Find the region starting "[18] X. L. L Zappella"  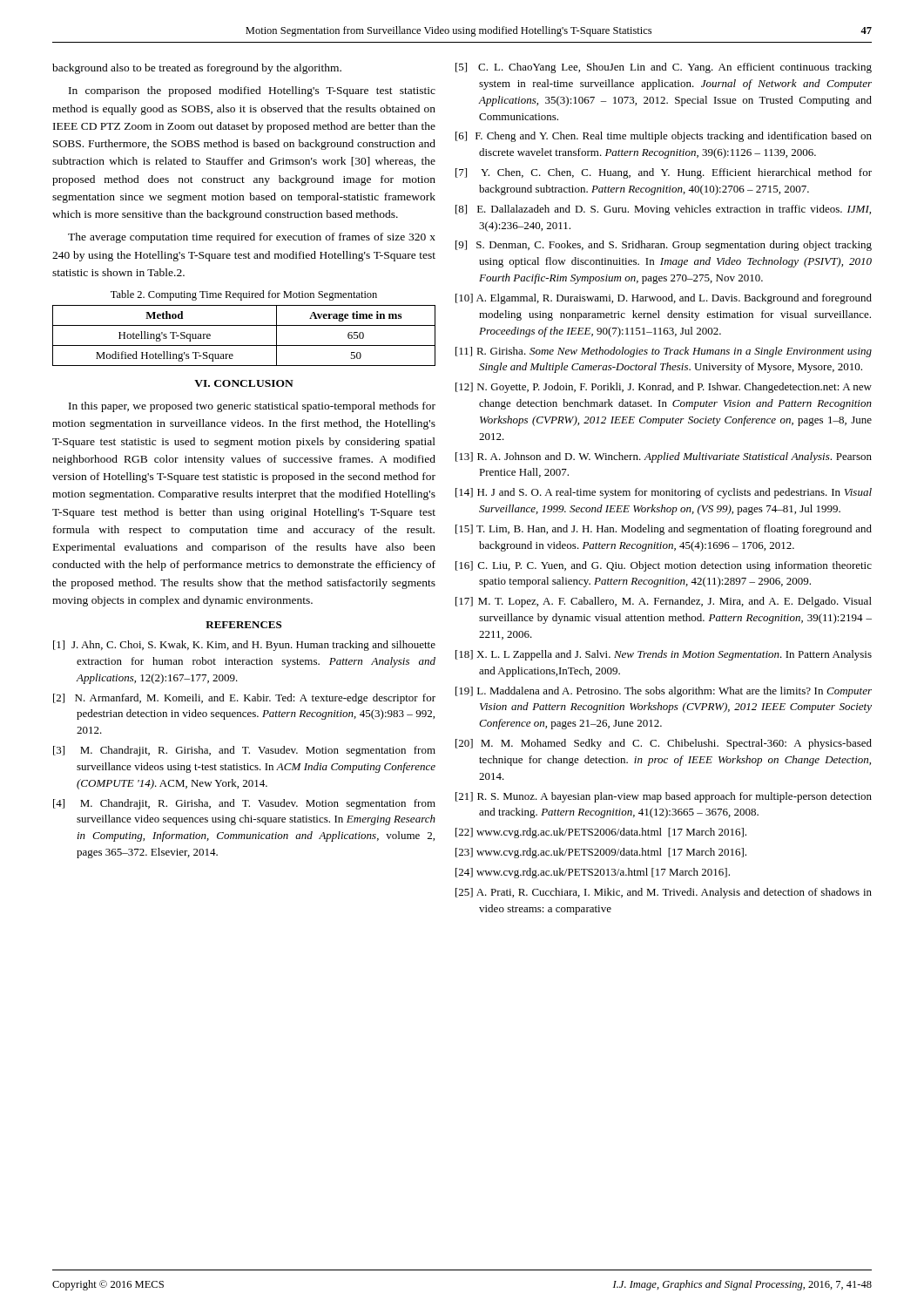[663, 662]
